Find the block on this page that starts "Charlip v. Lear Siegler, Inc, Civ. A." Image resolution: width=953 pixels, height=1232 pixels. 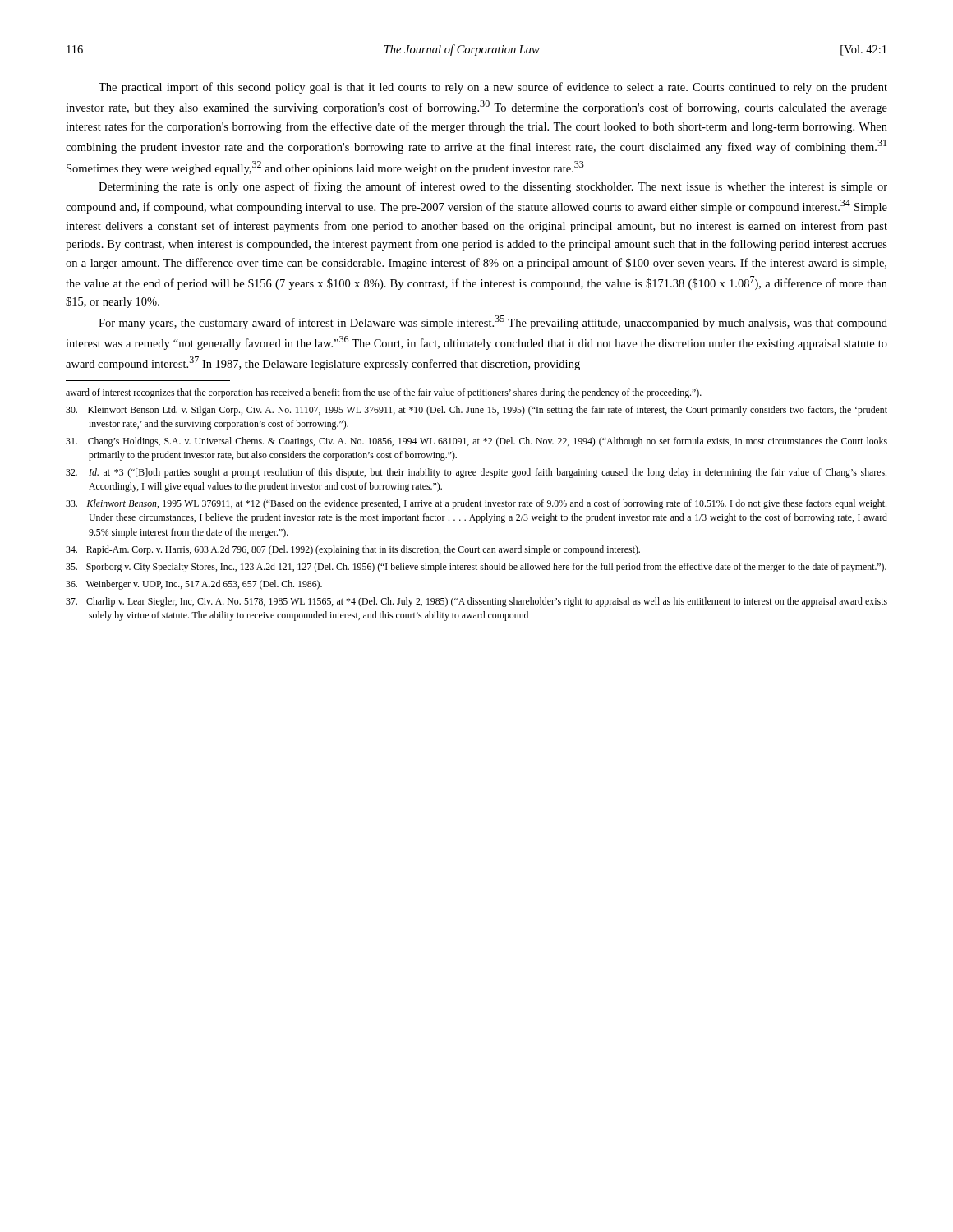tap(476, 608)
